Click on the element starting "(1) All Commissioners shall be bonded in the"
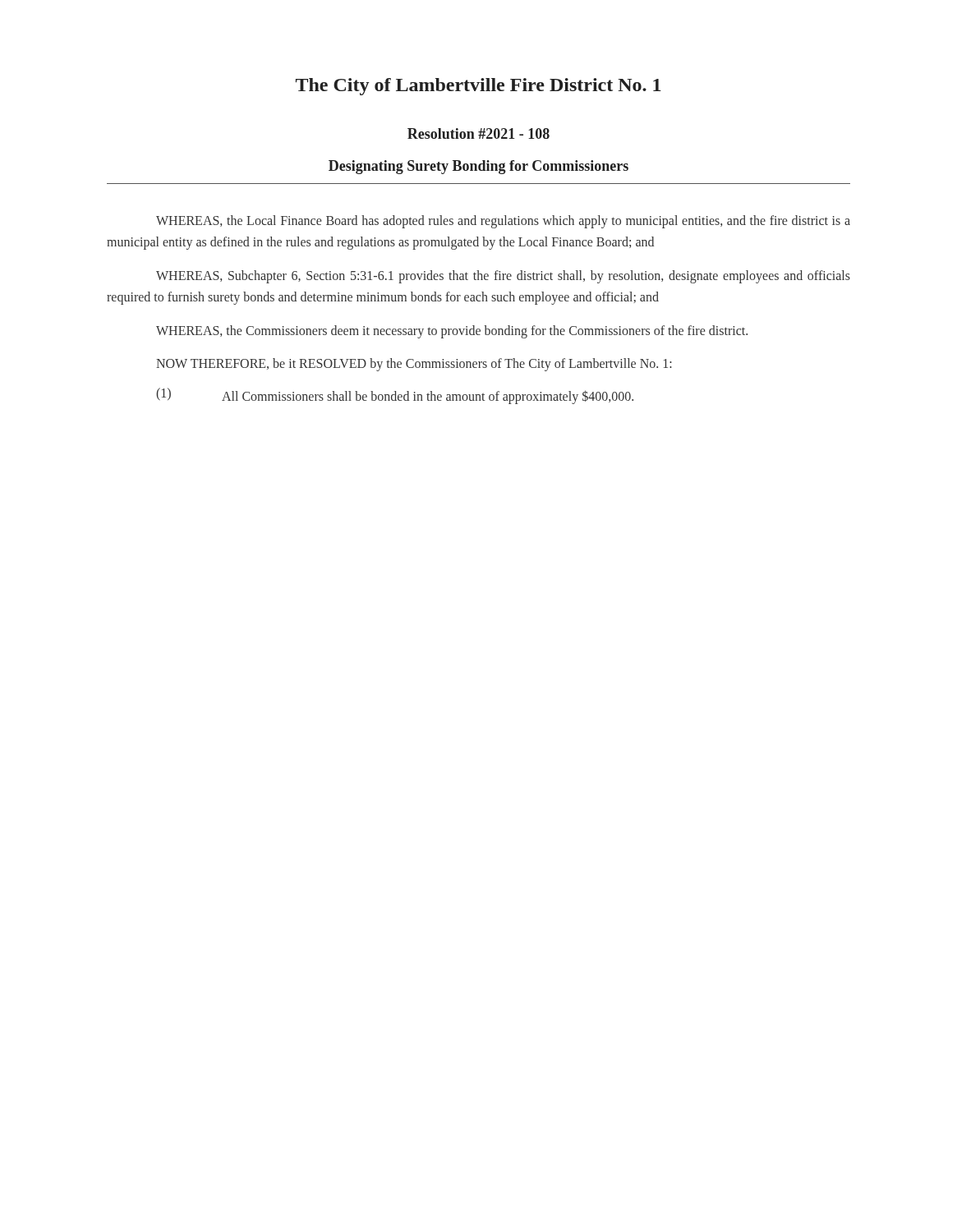957x1232 pixels. (x=478, y=397)
